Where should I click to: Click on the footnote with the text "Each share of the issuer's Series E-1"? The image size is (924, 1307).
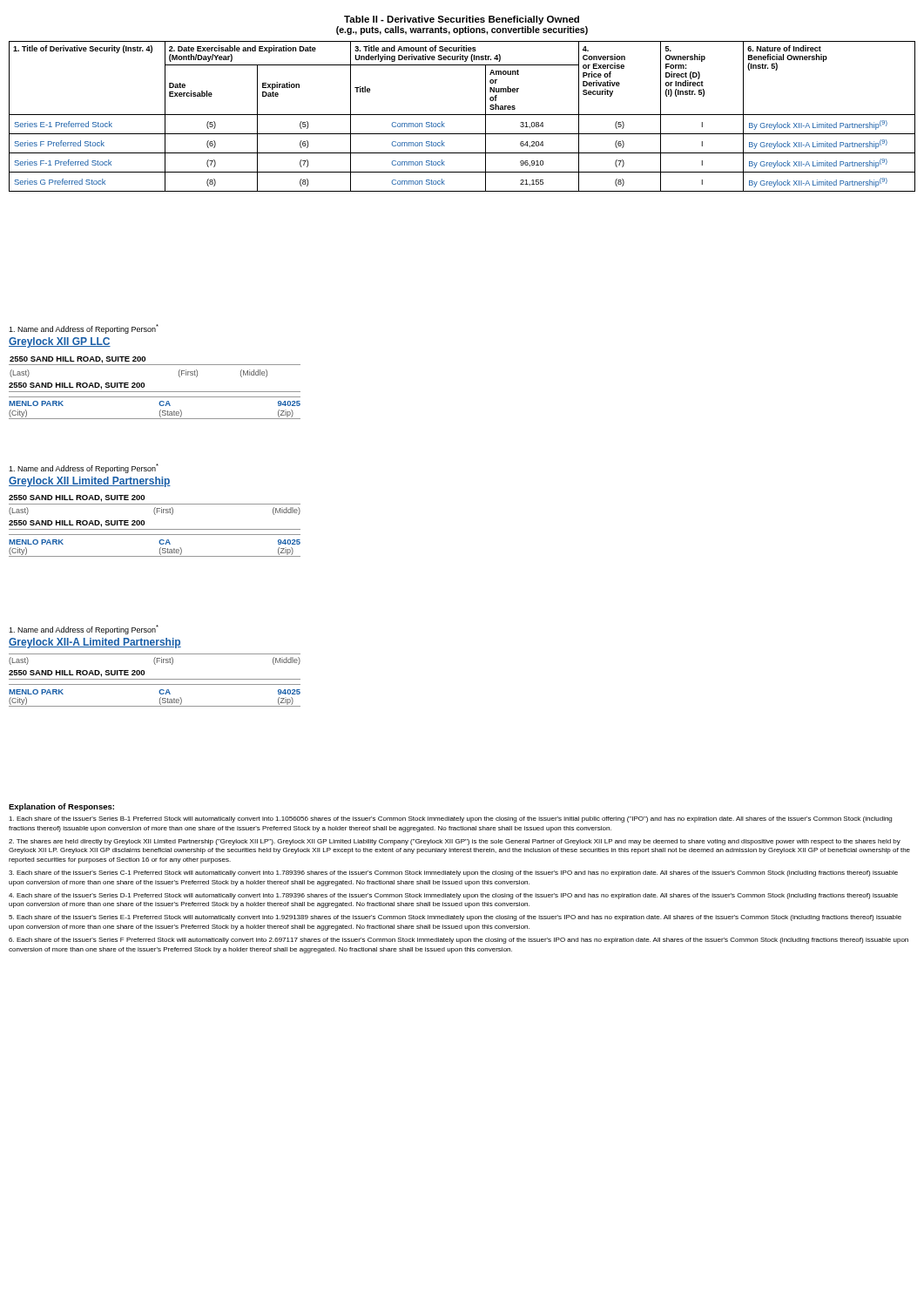pyautogui.click(x=455, y=922)
